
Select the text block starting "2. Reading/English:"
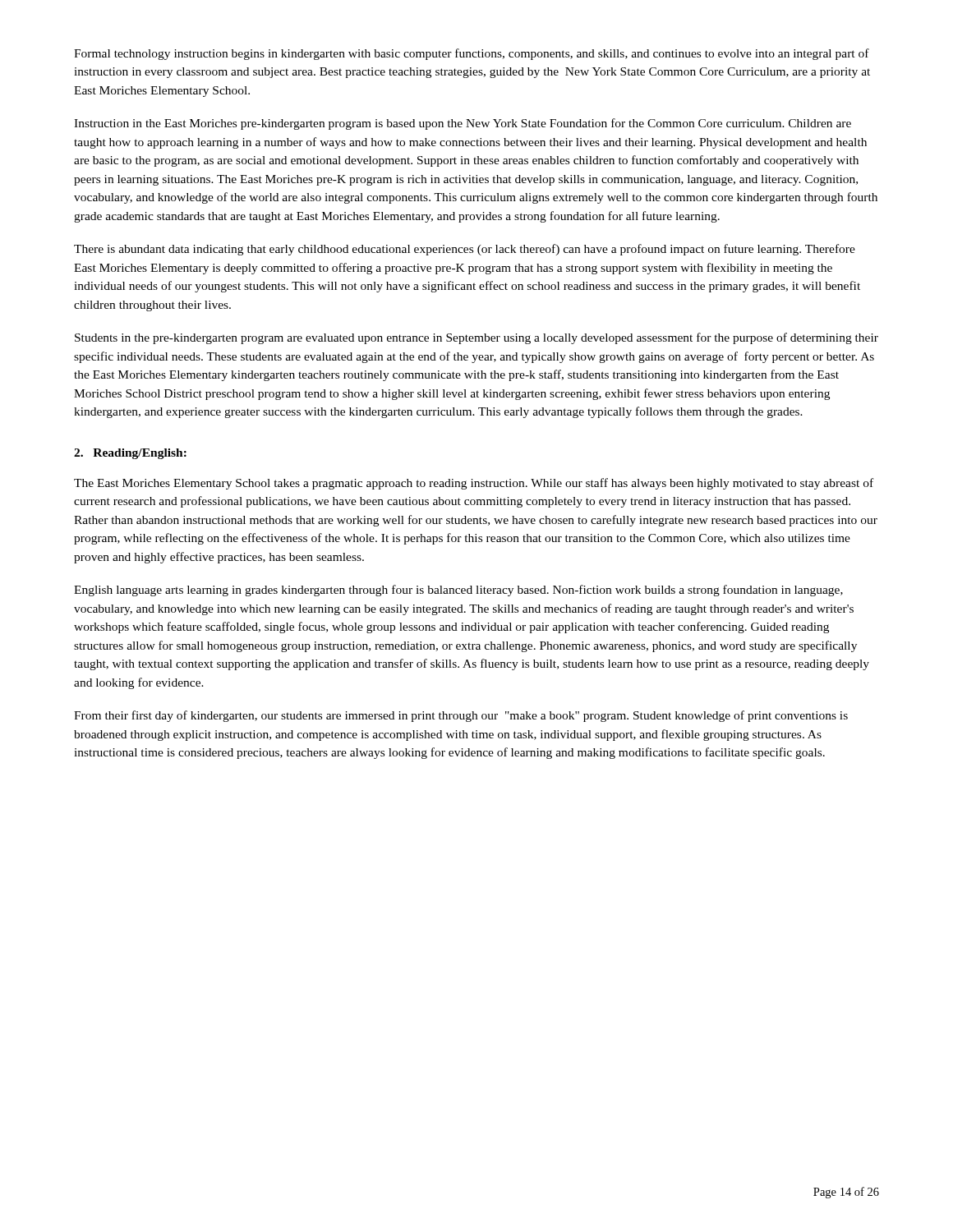tap(131, 453)
